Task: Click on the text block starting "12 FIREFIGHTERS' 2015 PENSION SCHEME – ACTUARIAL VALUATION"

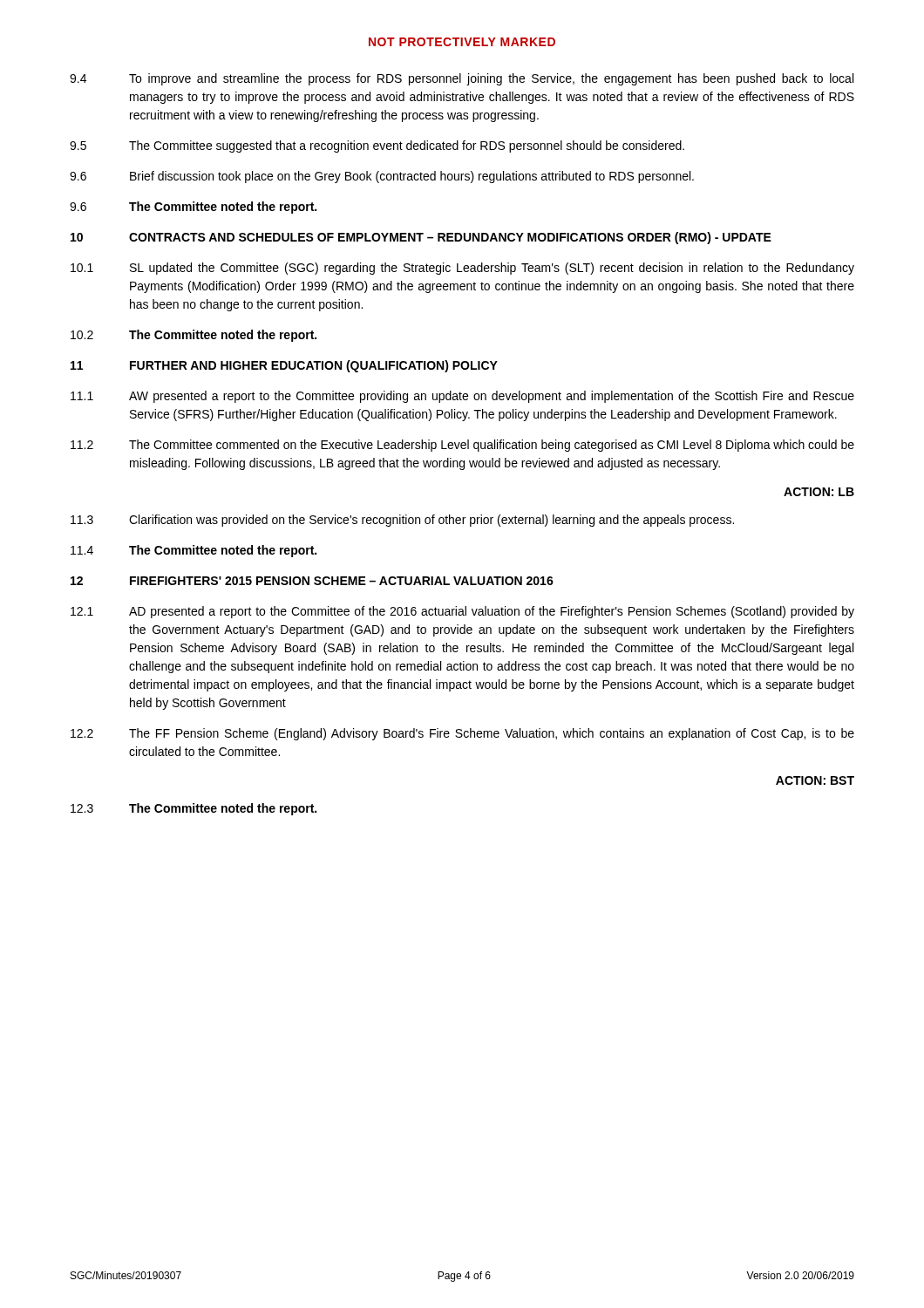Action: click(462, 581)
